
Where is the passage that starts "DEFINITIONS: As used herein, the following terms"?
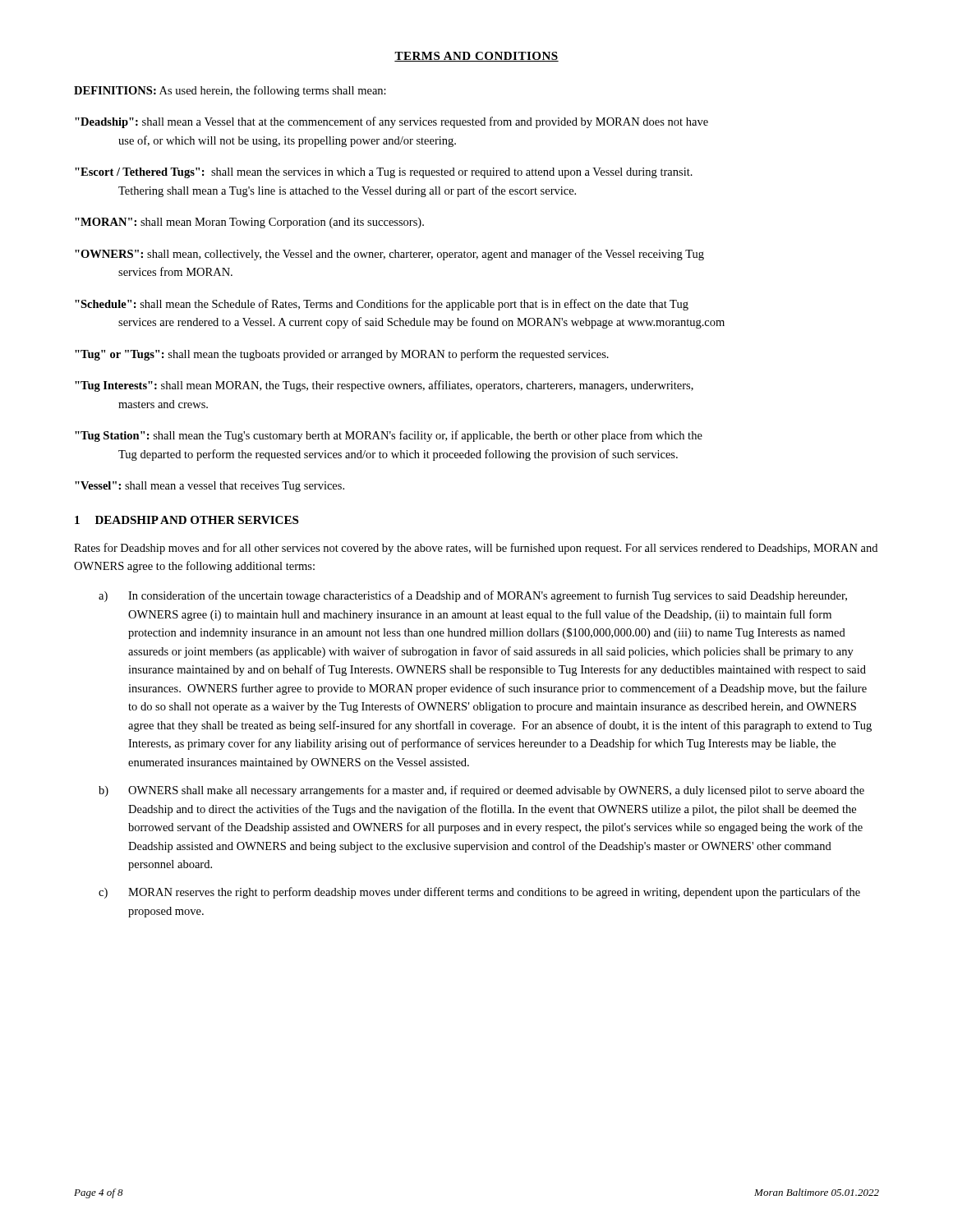click(x=230, y=90)
